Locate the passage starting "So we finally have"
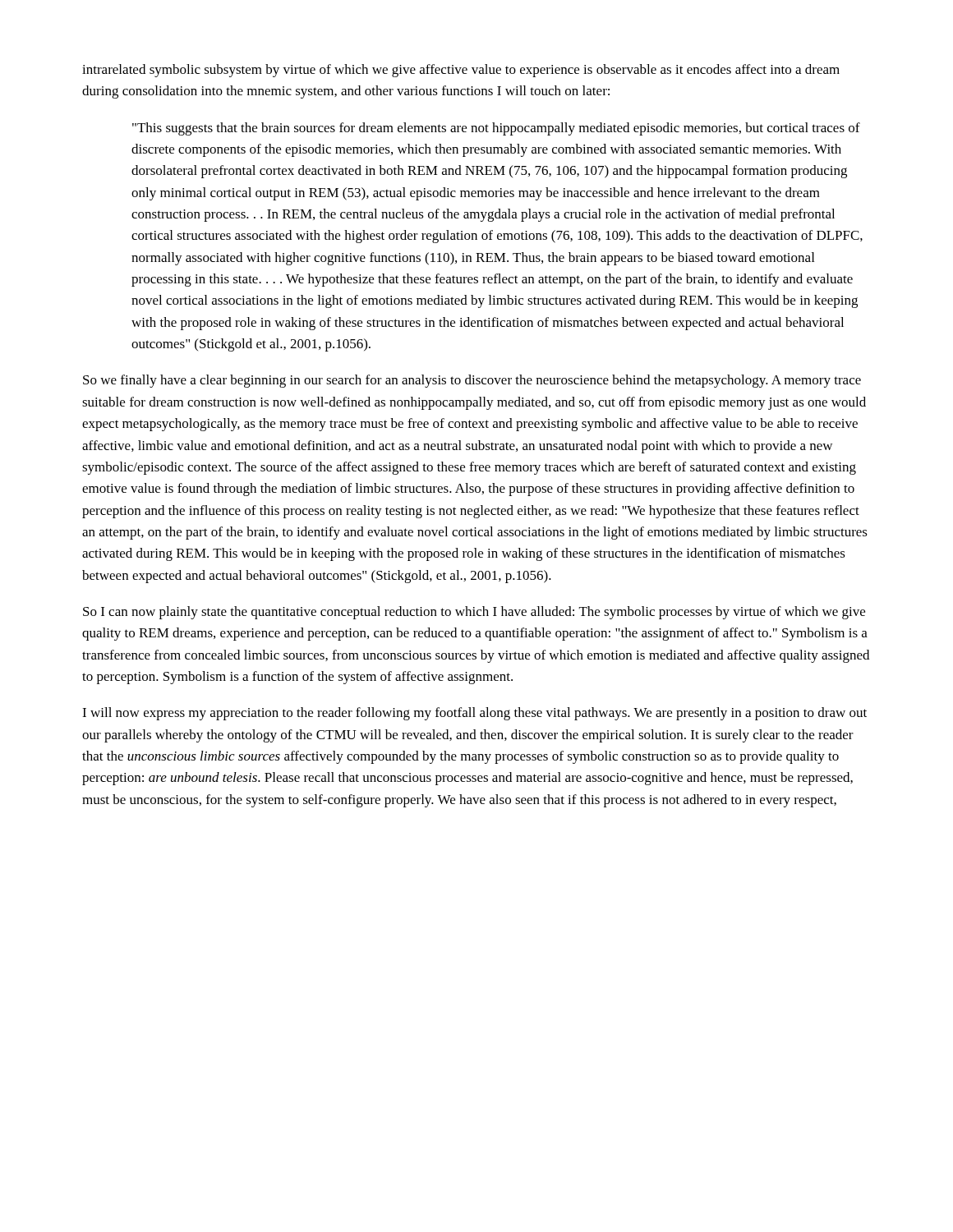Image resolution: width=953 pixels, height=1232 pixels. click(x=475, y=478)
